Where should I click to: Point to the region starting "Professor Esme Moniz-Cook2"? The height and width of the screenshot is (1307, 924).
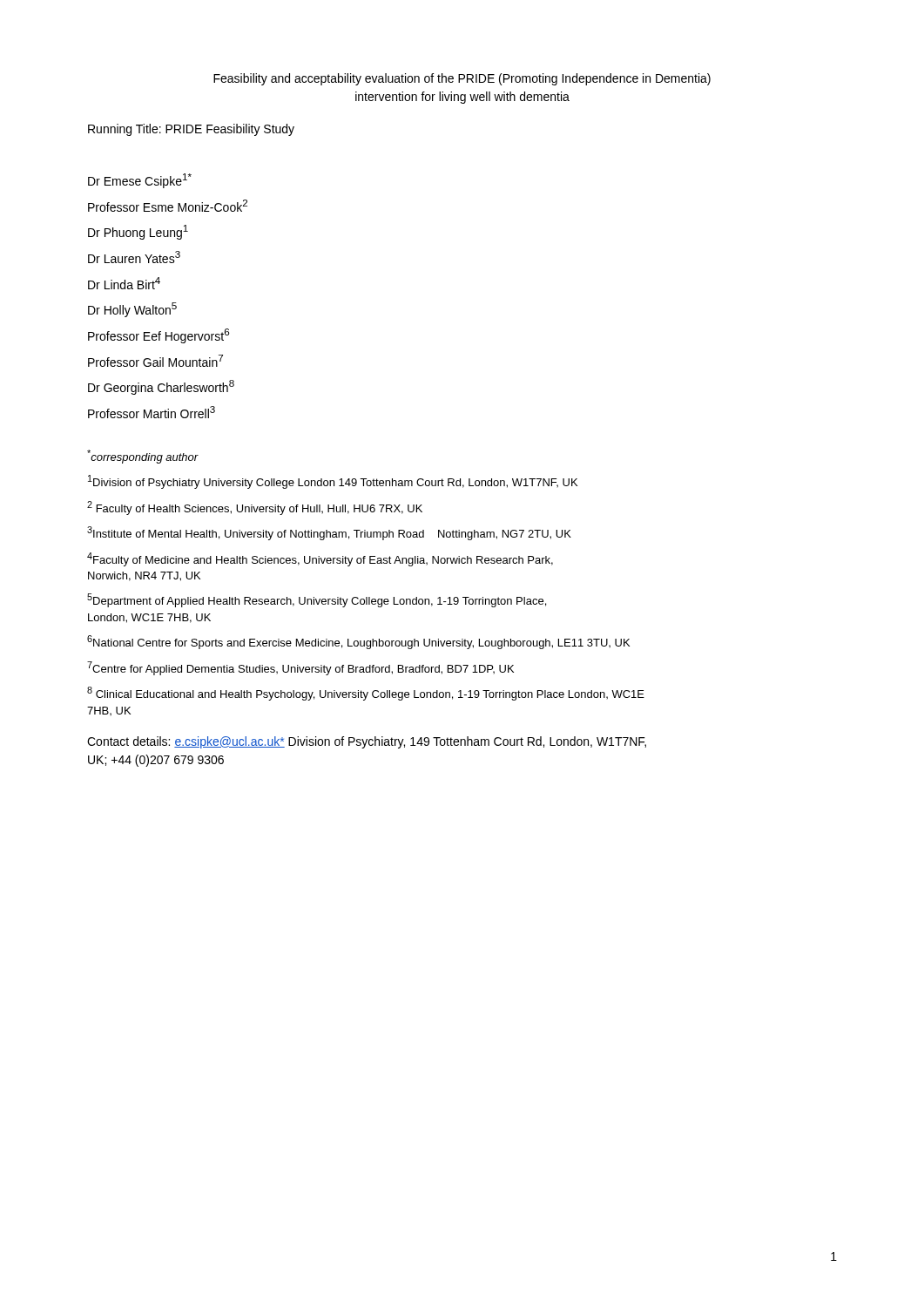(x=168, y=205)
